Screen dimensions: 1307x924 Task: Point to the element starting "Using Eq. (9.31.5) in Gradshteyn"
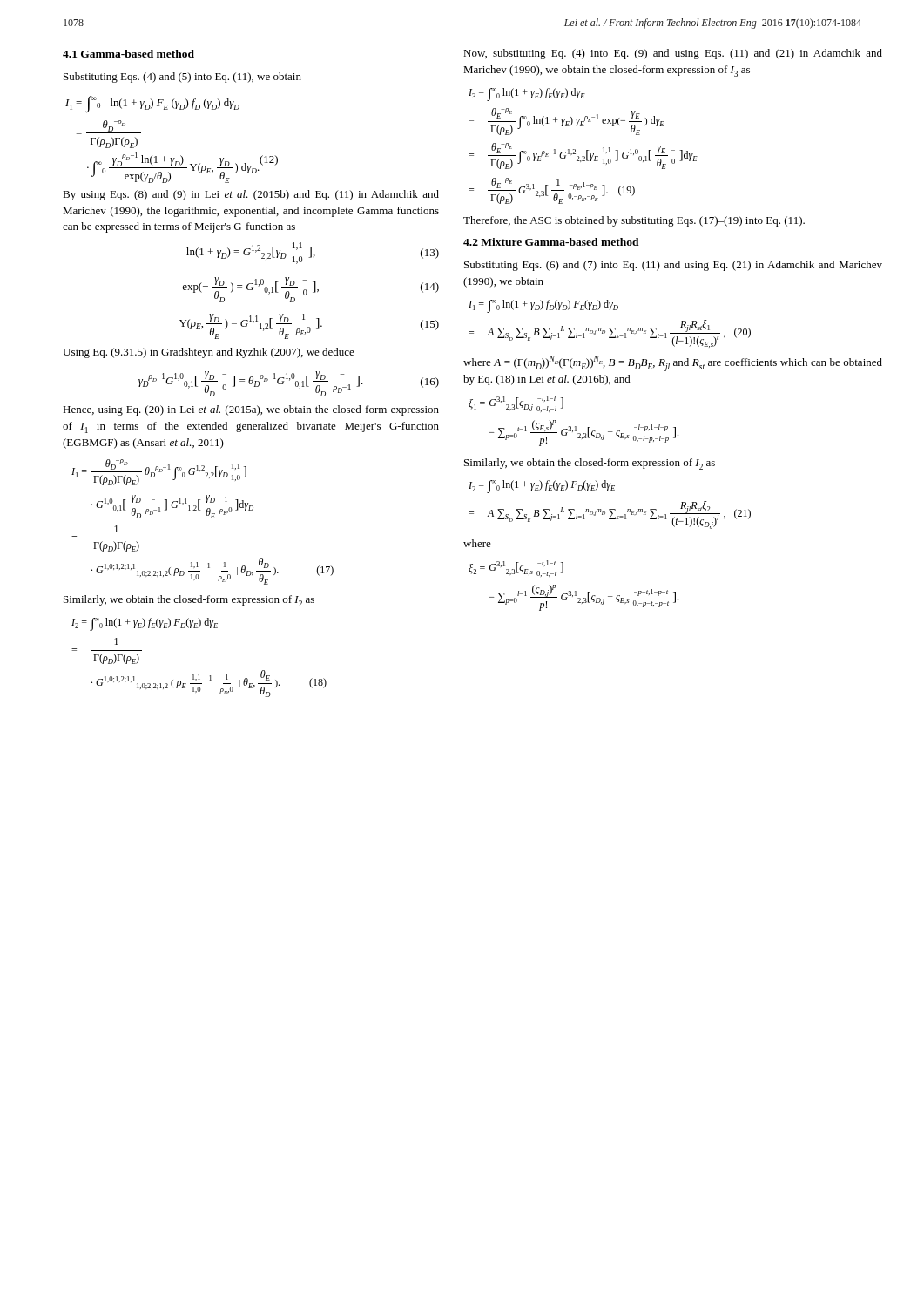[x=209, y=352]
